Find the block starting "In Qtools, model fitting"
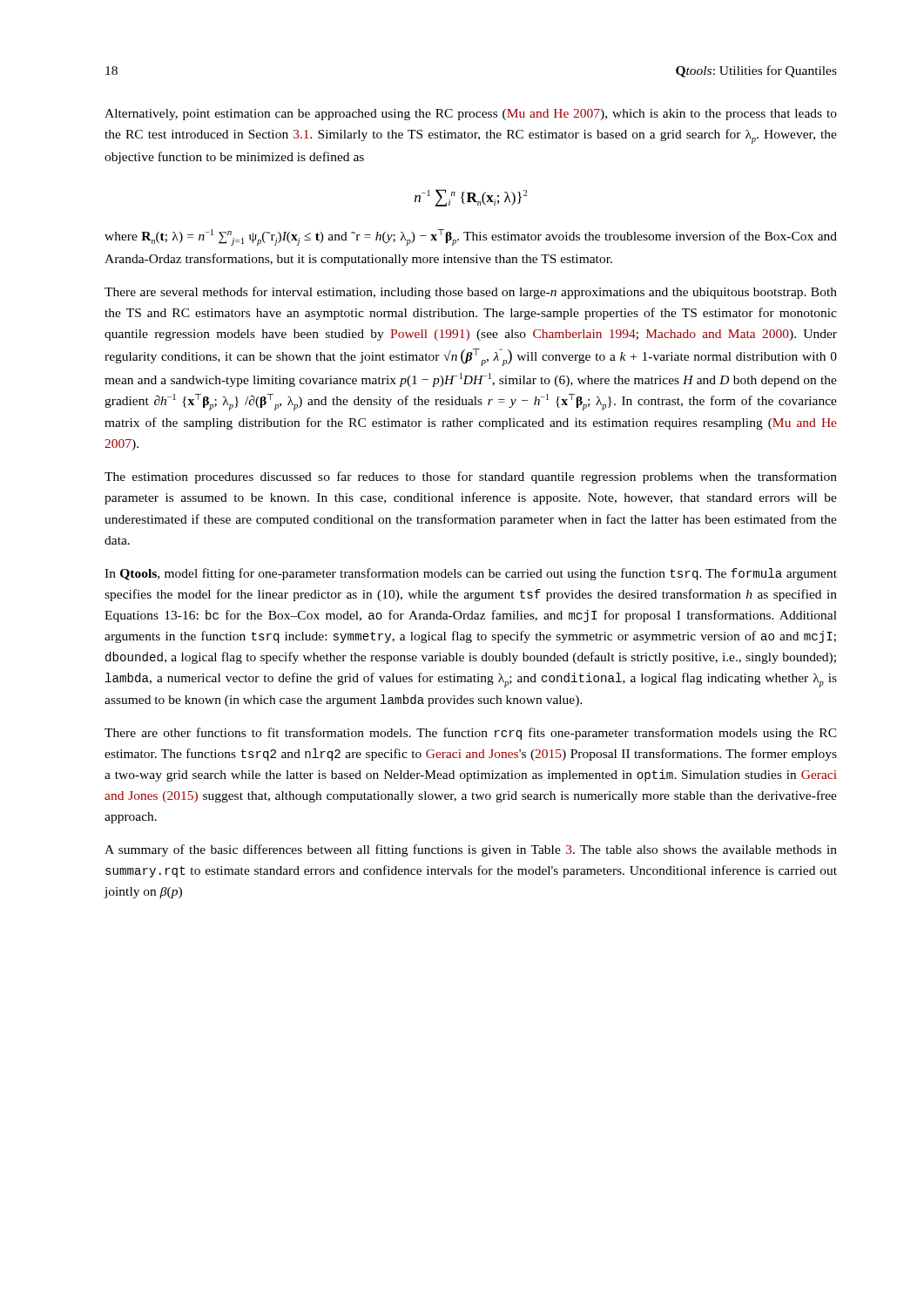This screenshot has width=924, height=1307. [471, 636]
